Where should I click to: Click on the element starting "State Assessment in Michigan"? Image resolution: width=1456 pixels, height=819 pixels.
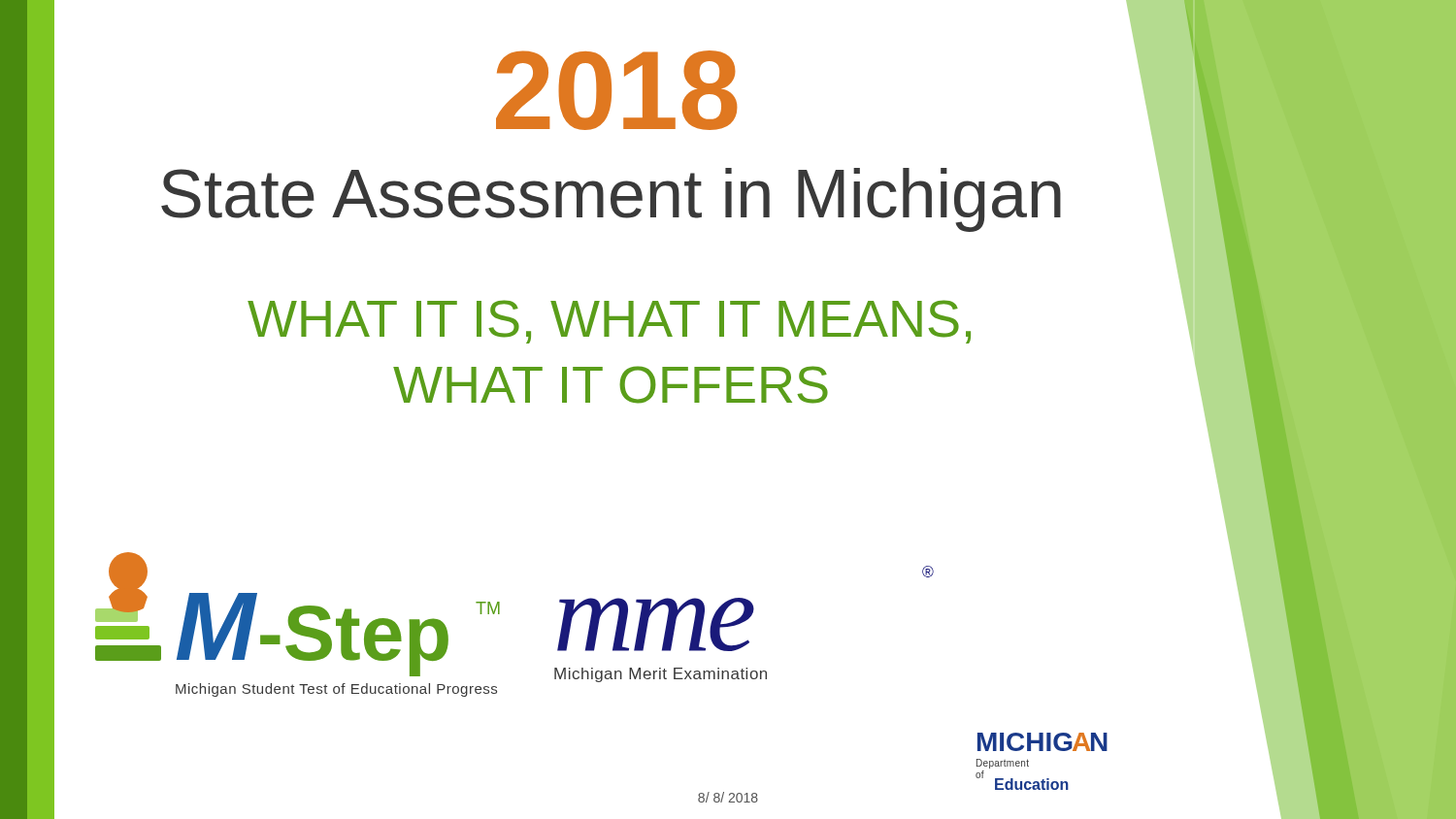[x=612, y=194]
